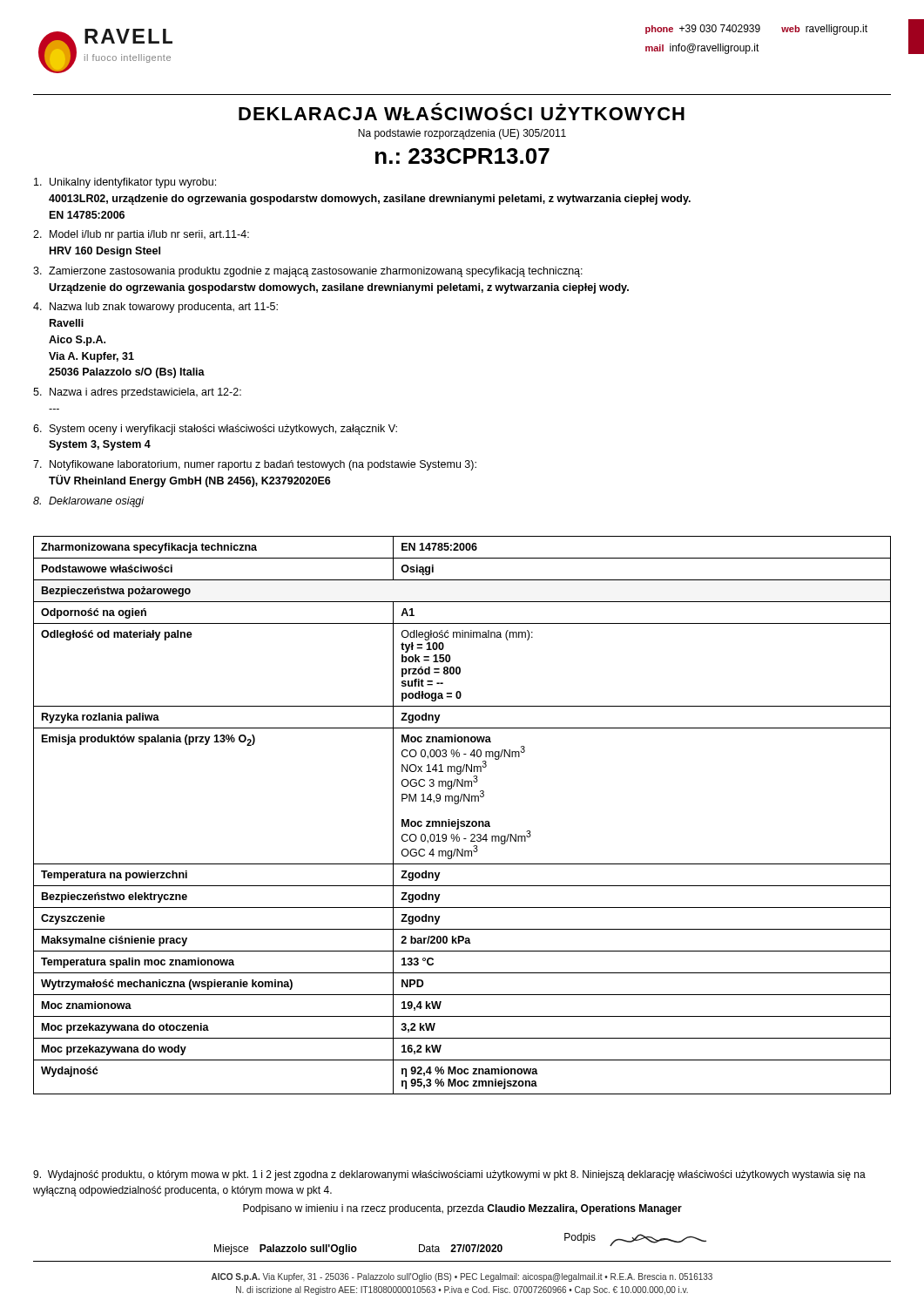Point to the block starting "Podpisano w imieniu i"
The height and width of the screenshot is (1307, 924).
(462, 1209)
